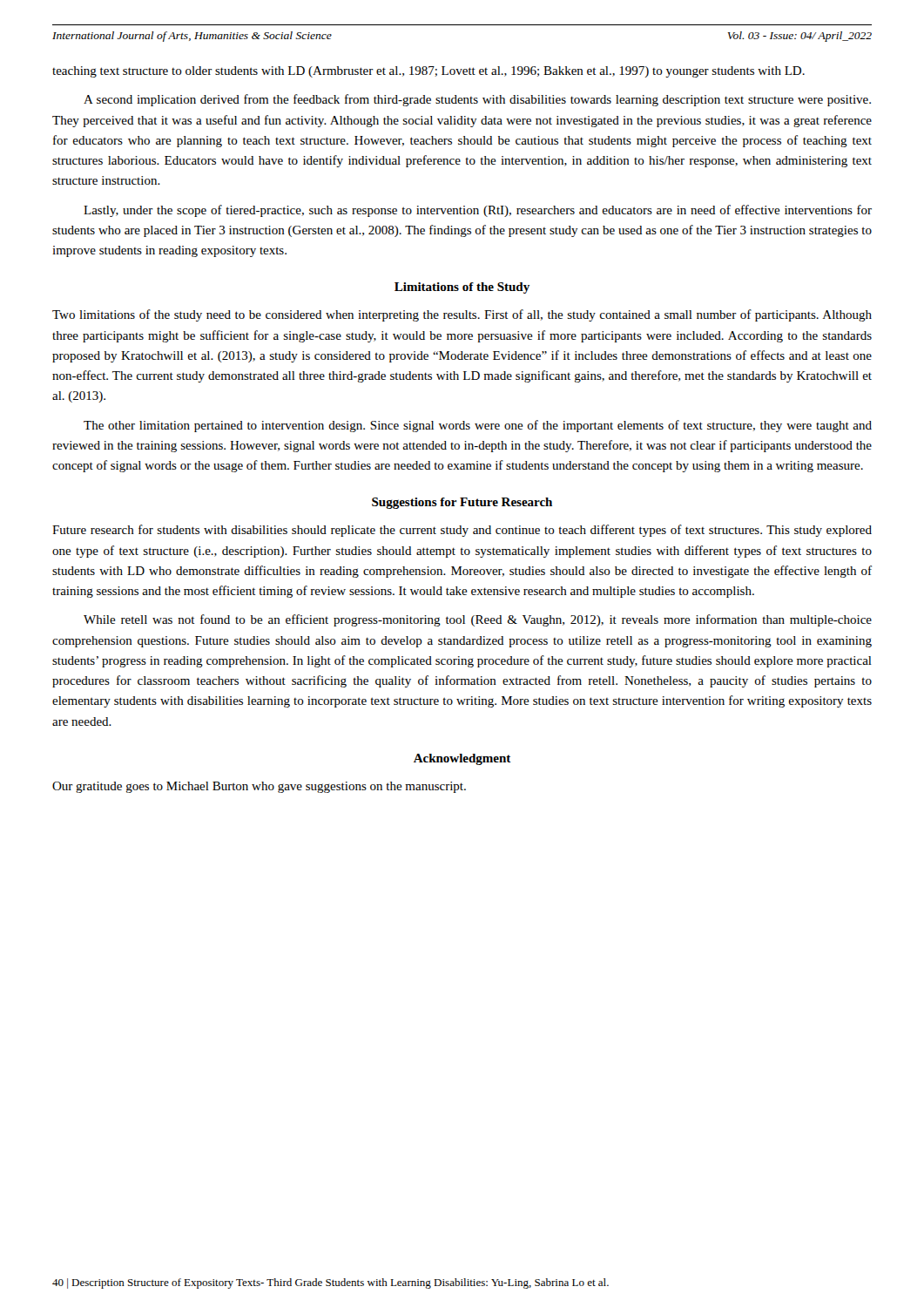Click on the section header that reads "Limitations of the Study"
Image resolution: width=924 pixels, height=1307 pixels.
462,287
